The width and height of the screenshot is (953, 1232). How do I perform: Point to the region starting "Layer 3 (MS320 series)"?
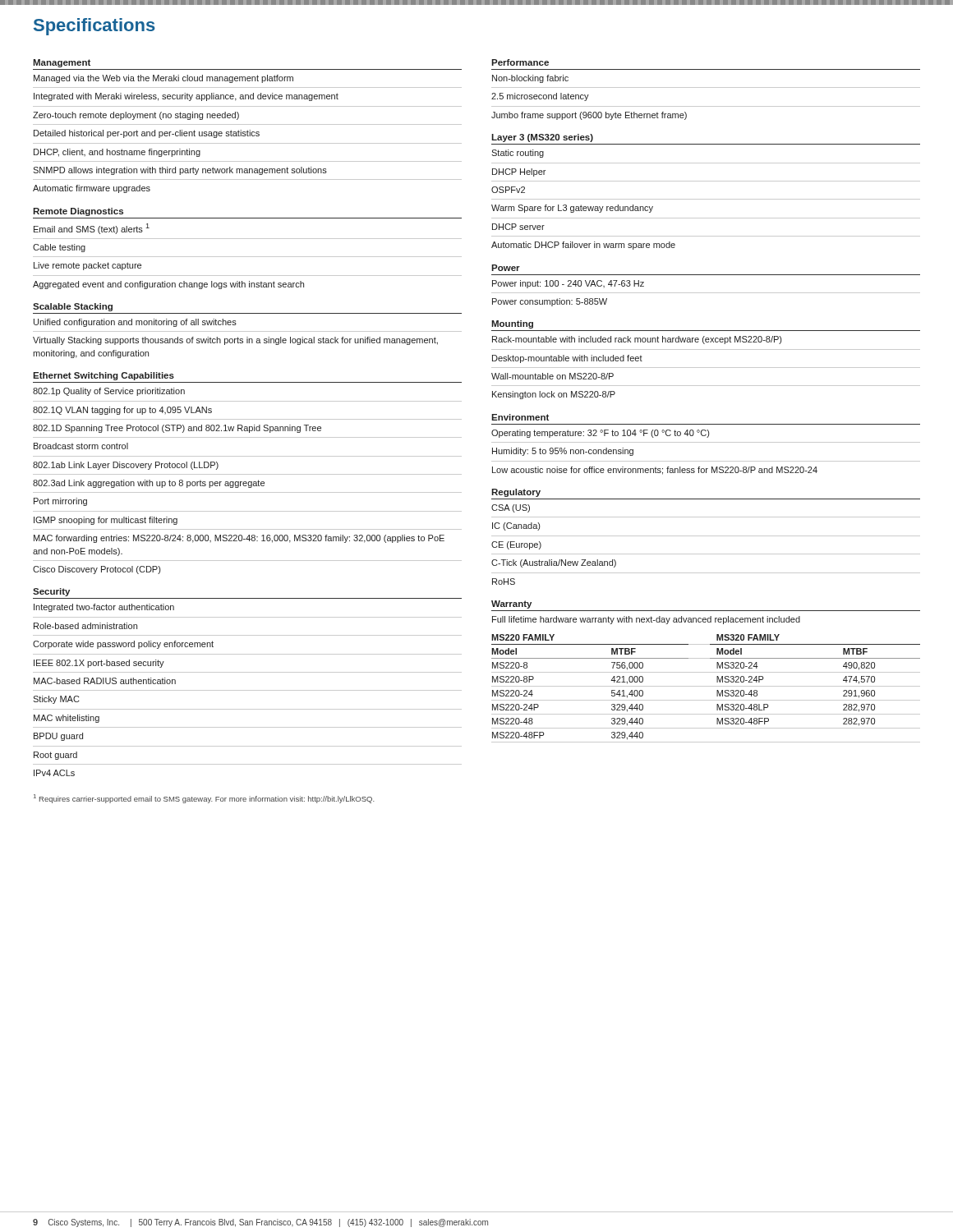pos(542,137)
